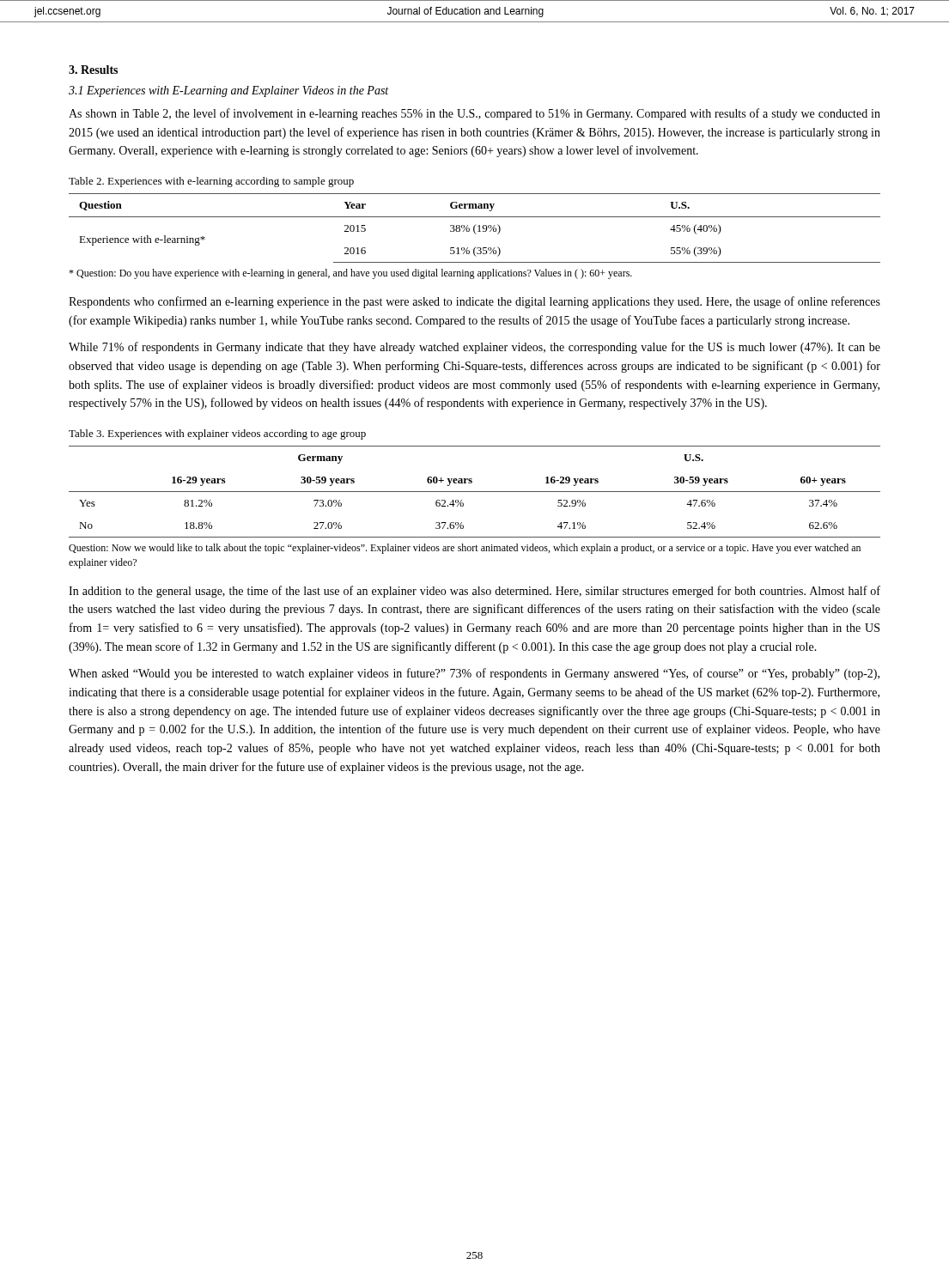Find the block on this page that starts "Respondents who confirmed an e-learning experience in the"
This screenshot has width=949, height=1288.
(474, 311)
